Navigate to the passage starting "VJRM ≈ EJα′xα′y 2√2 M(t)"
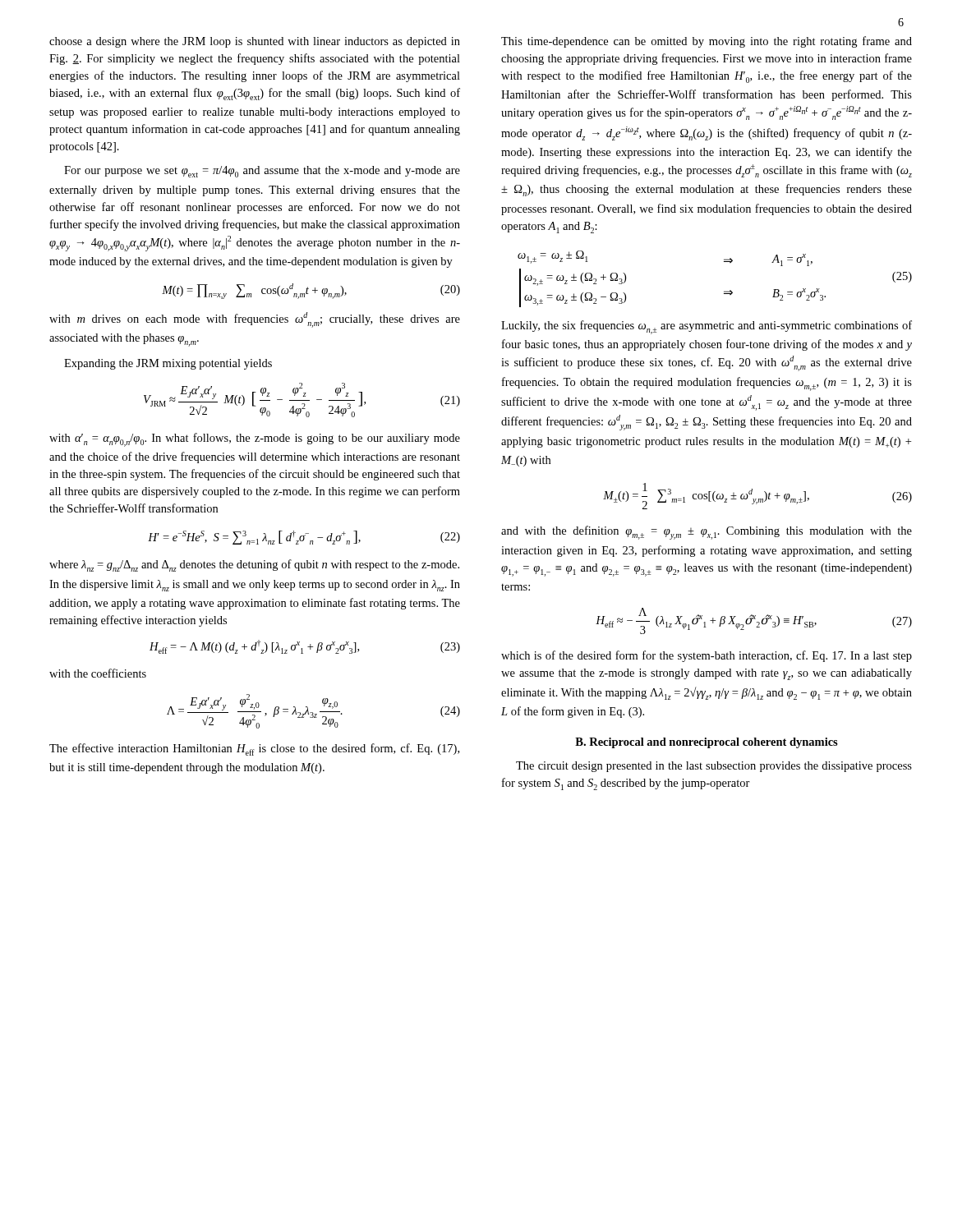The image size is (953, 1232). tap(302, 400)
